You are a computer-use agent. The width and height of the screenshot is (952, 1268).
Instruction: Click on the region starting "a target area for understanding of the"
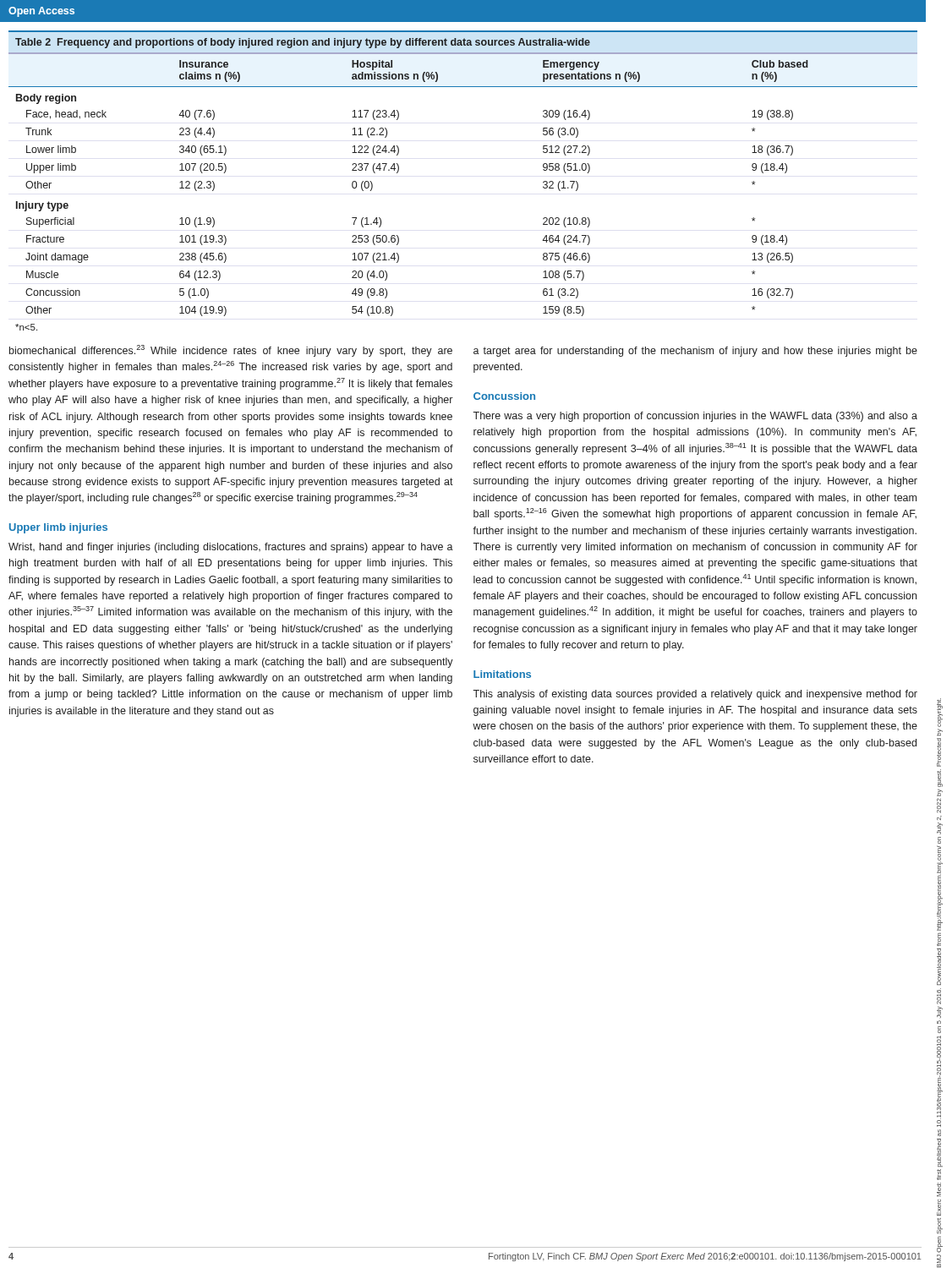tap(695, 359)
